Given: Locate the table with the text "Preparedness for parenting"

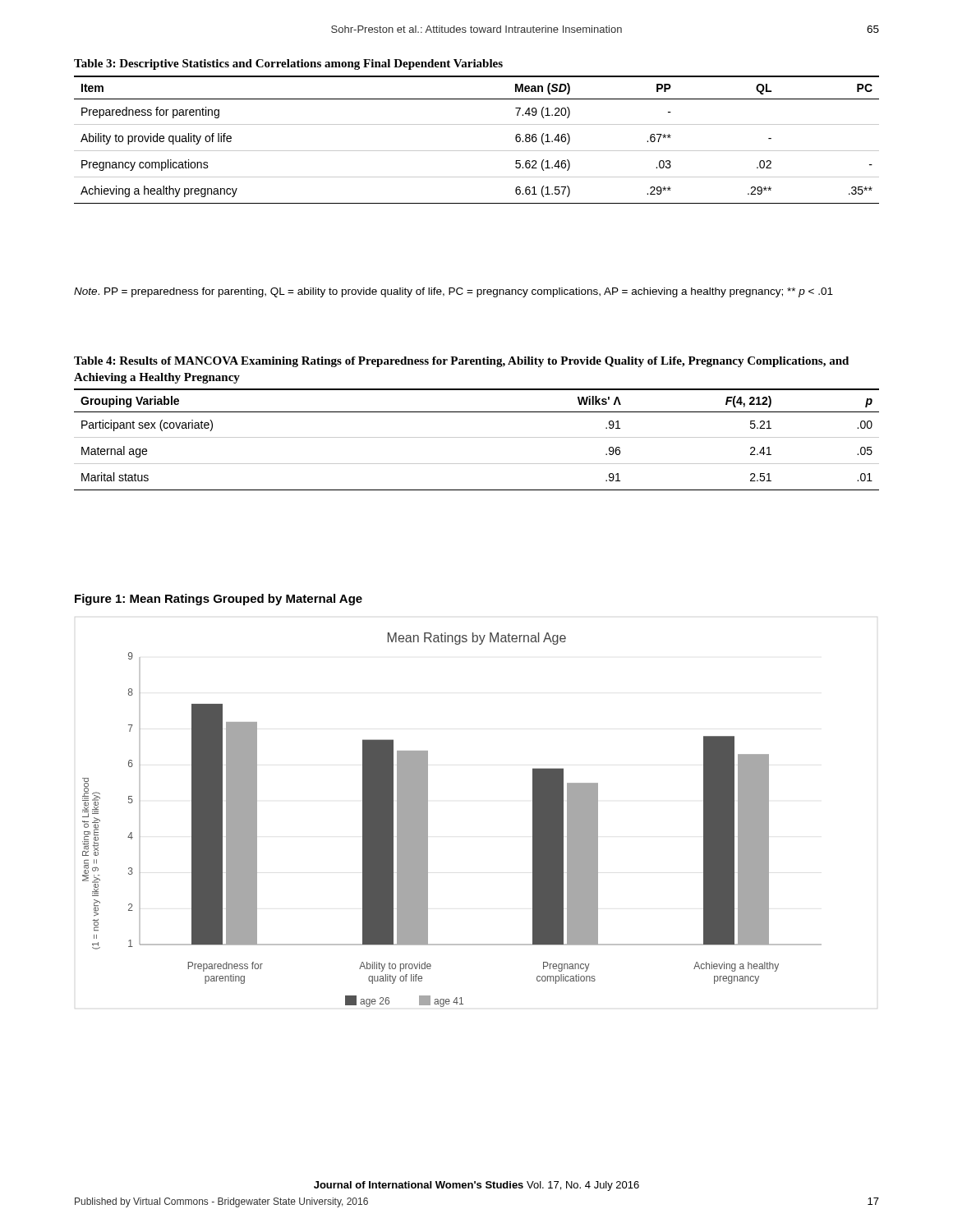Looking at the screenshot, I should 476,130.
